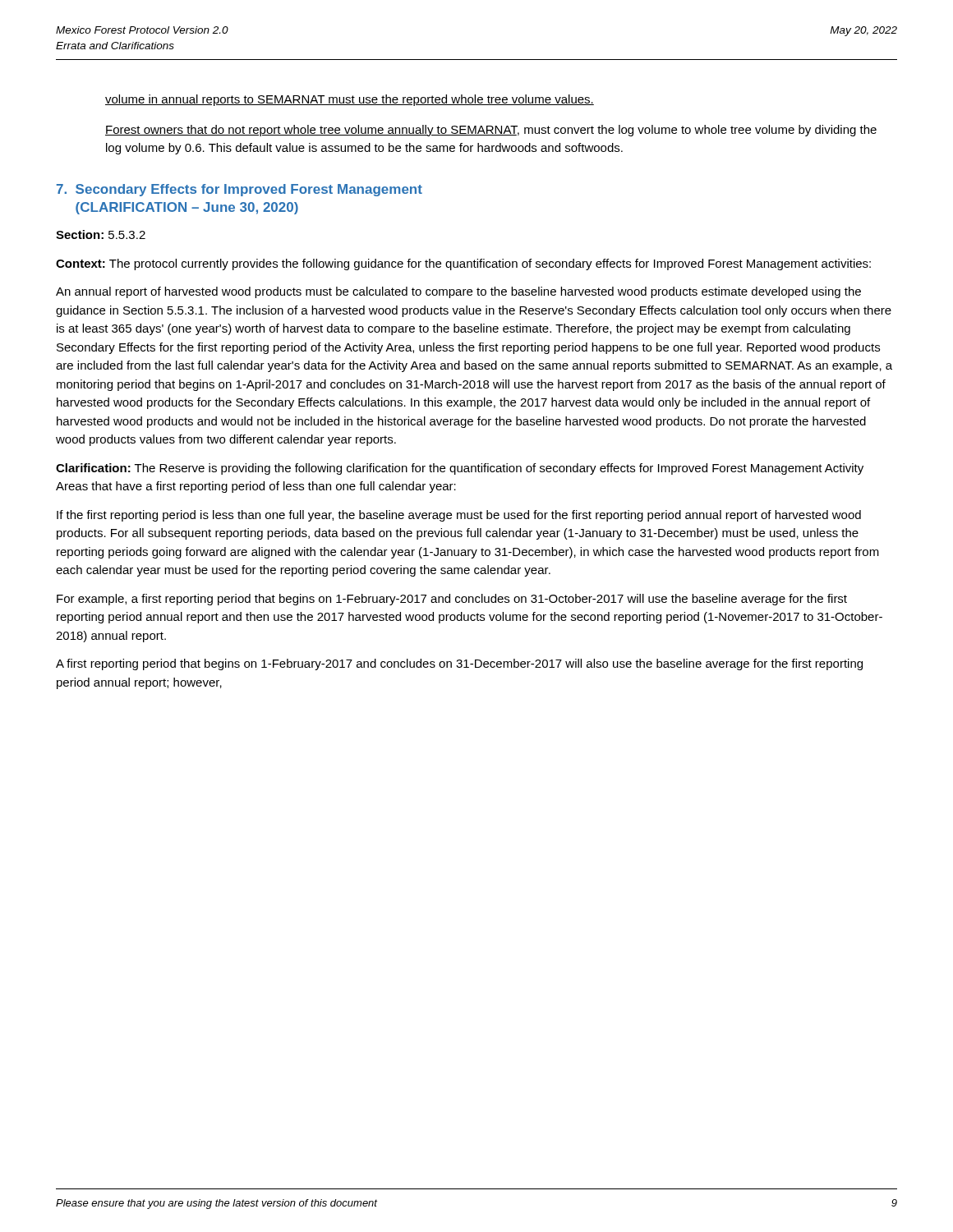
Task: Locate the region starting "Clarification: The Reserve is providing the following"
Action: pos(476,478)
